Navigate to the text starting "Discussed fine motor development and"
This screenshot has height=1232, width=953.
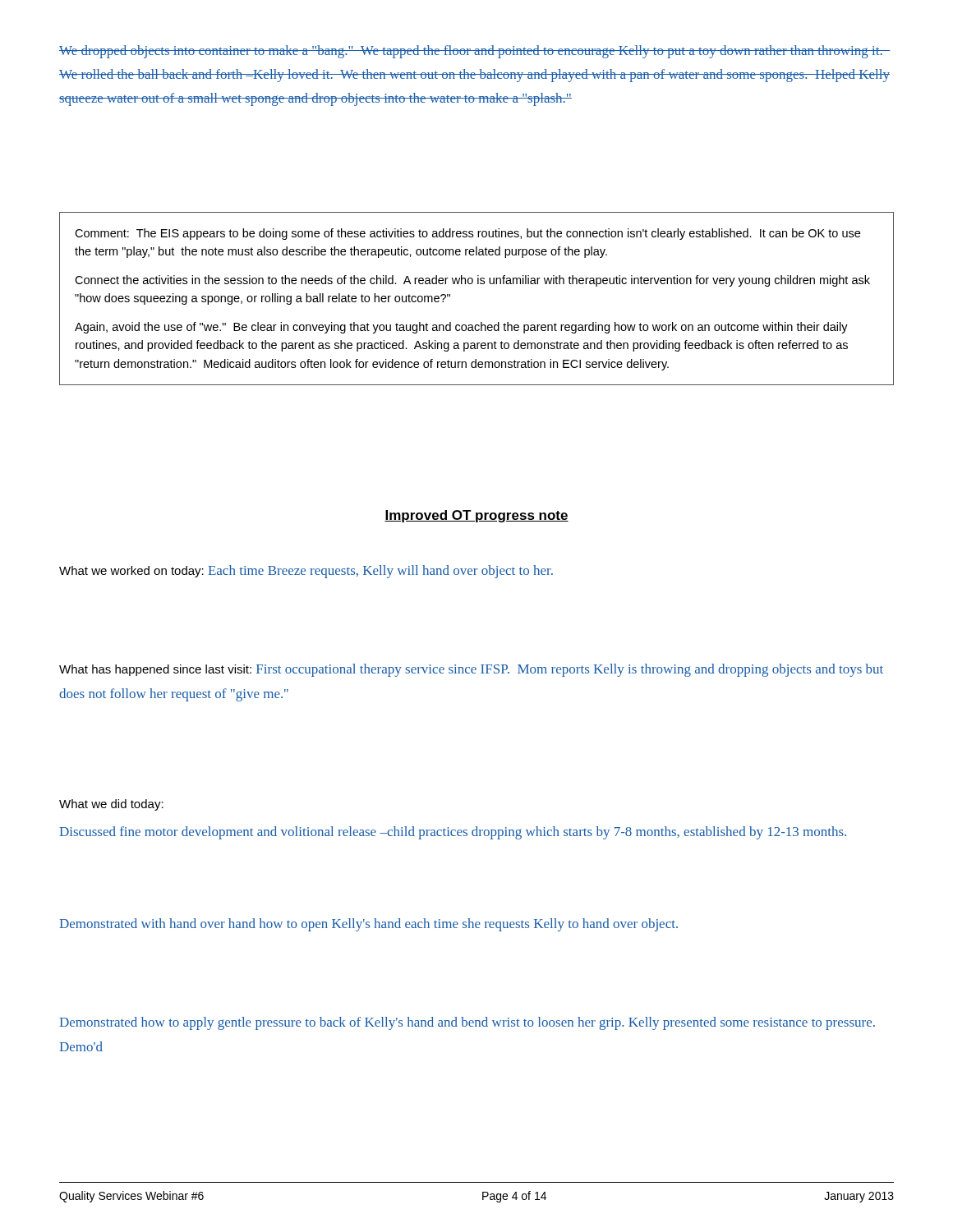click(453, 832)
